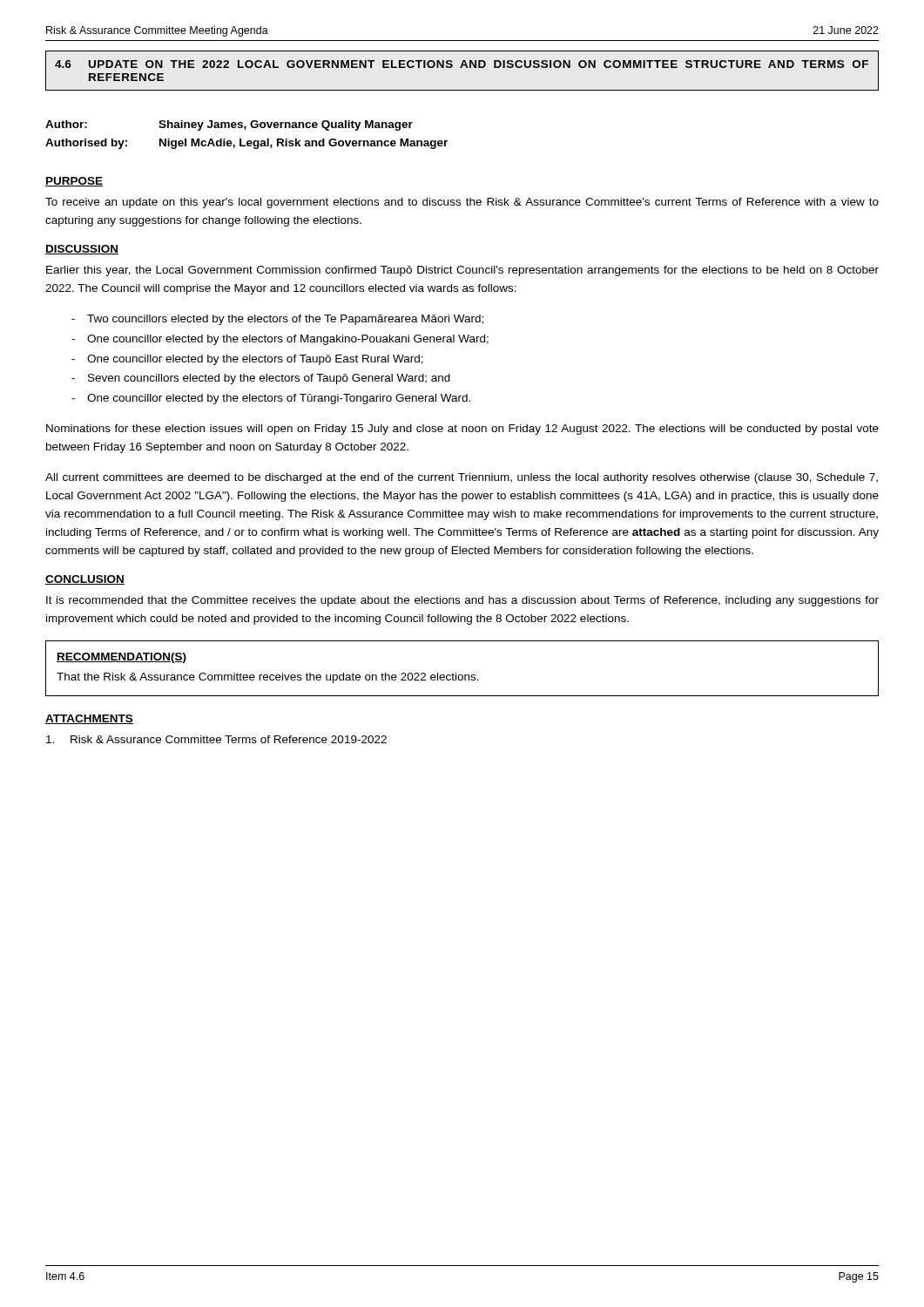The width and height of the screenshot is (924, 1307).
Task: Select the element starting "Risk & Assurance Committee Terms of Reference"
Action: point(216,740)
